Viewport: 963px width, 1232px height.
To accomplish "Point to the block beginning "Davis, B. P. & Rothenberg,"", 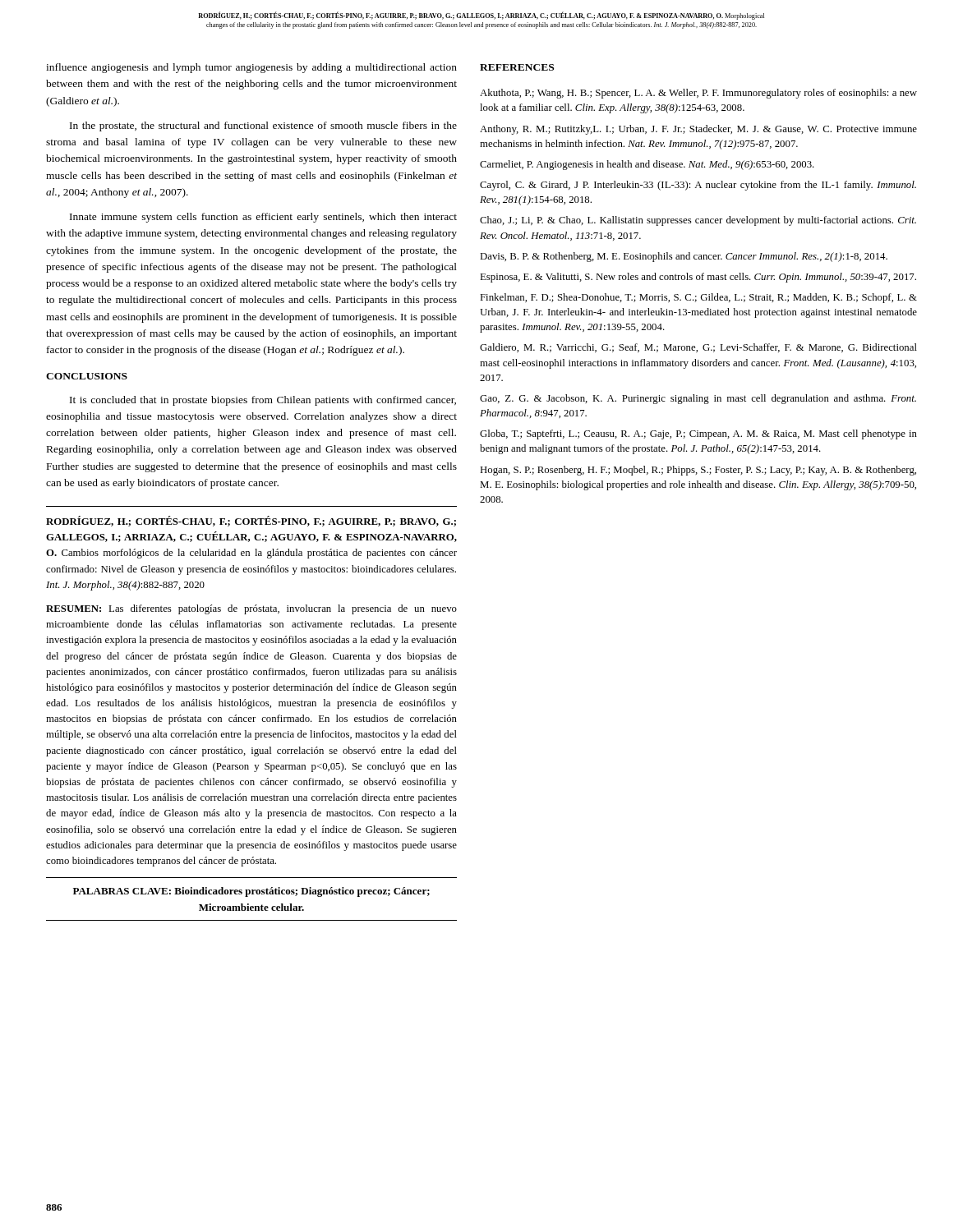I will click(684, 256).
